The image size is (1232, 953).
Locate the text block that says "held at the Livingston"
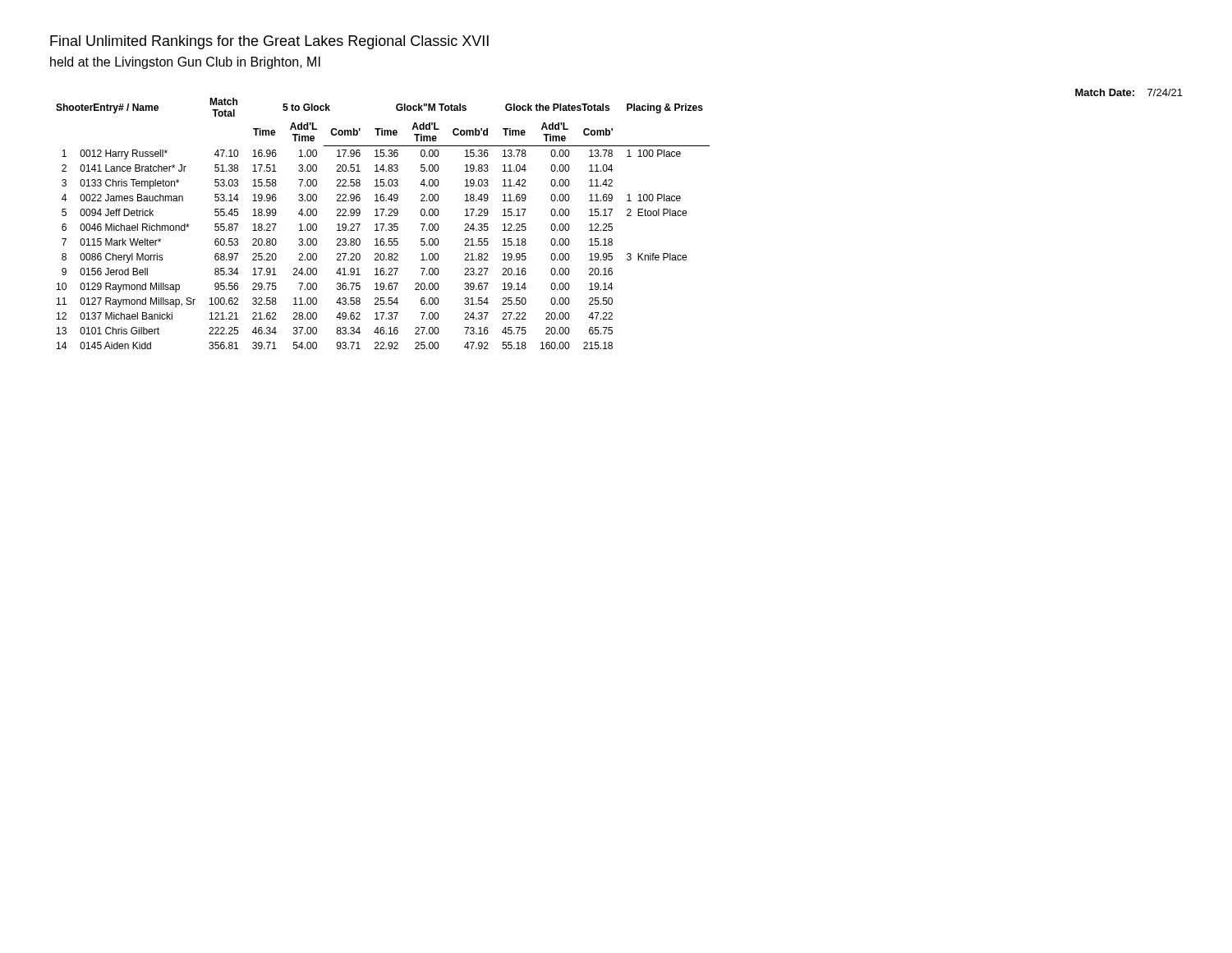(x=185, y=62)
